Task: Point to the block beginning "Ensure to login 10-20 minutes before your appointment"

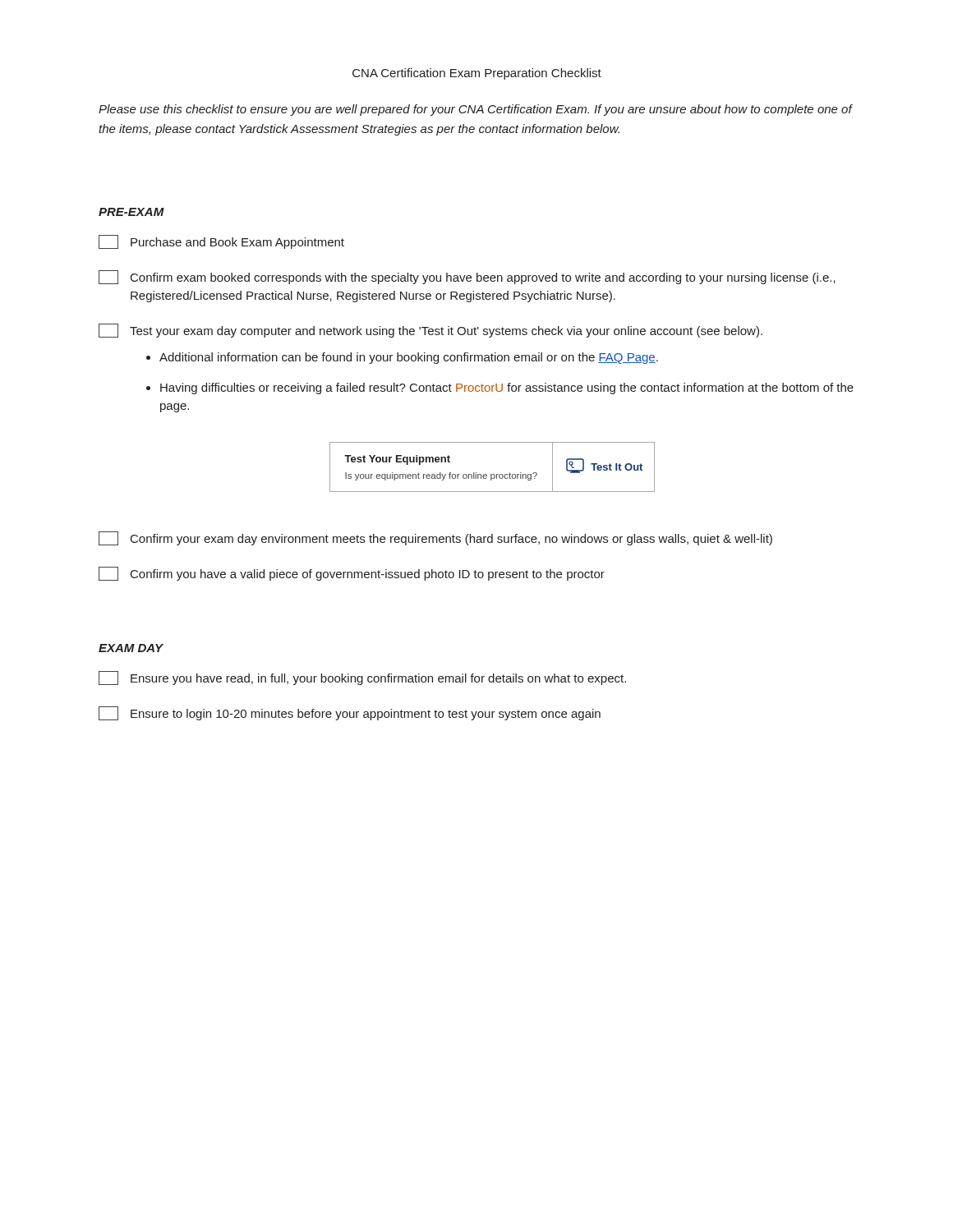Action: point(476,714)
